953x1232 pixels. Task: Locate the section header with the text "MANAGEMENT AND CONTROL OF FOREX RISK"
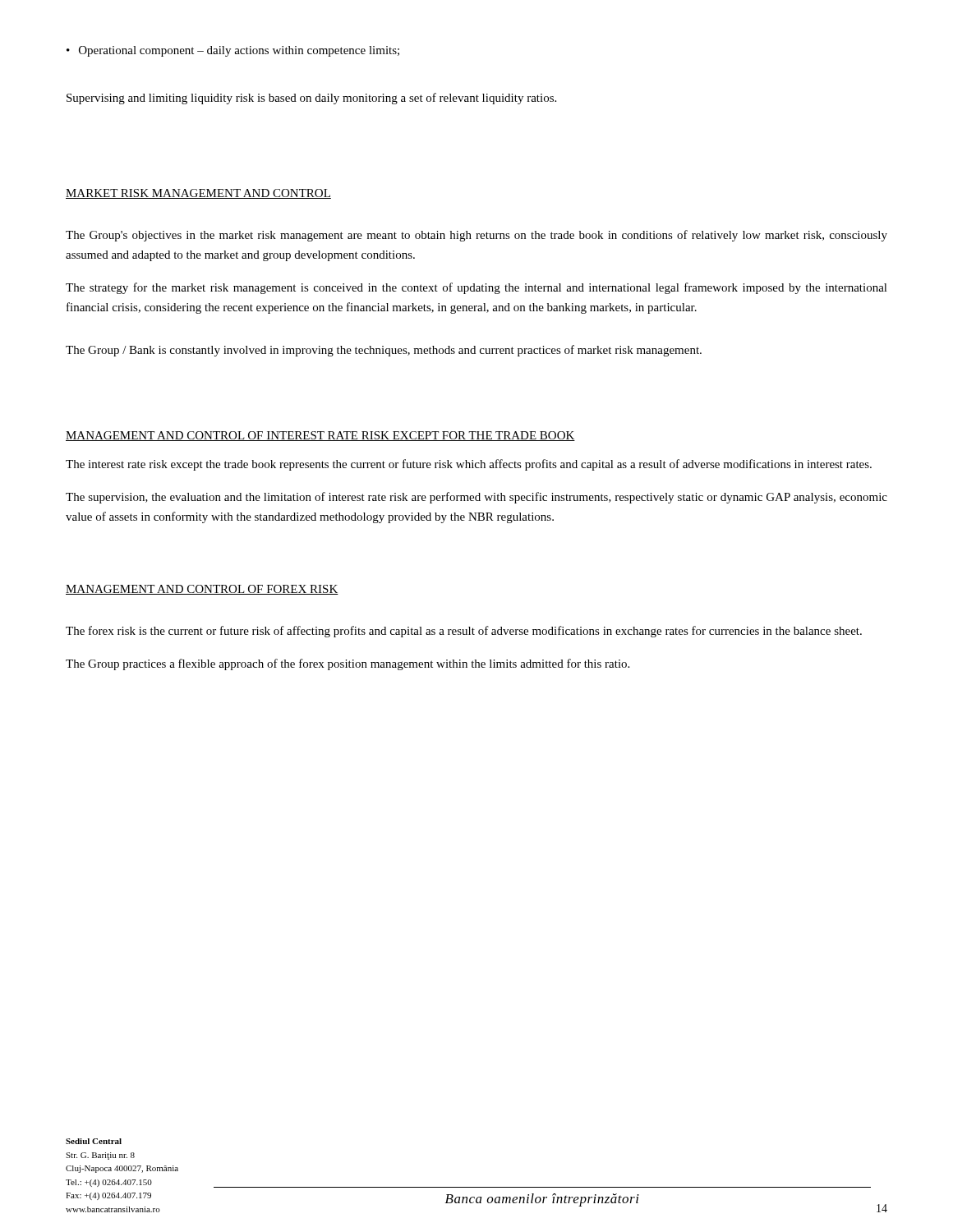202,588
